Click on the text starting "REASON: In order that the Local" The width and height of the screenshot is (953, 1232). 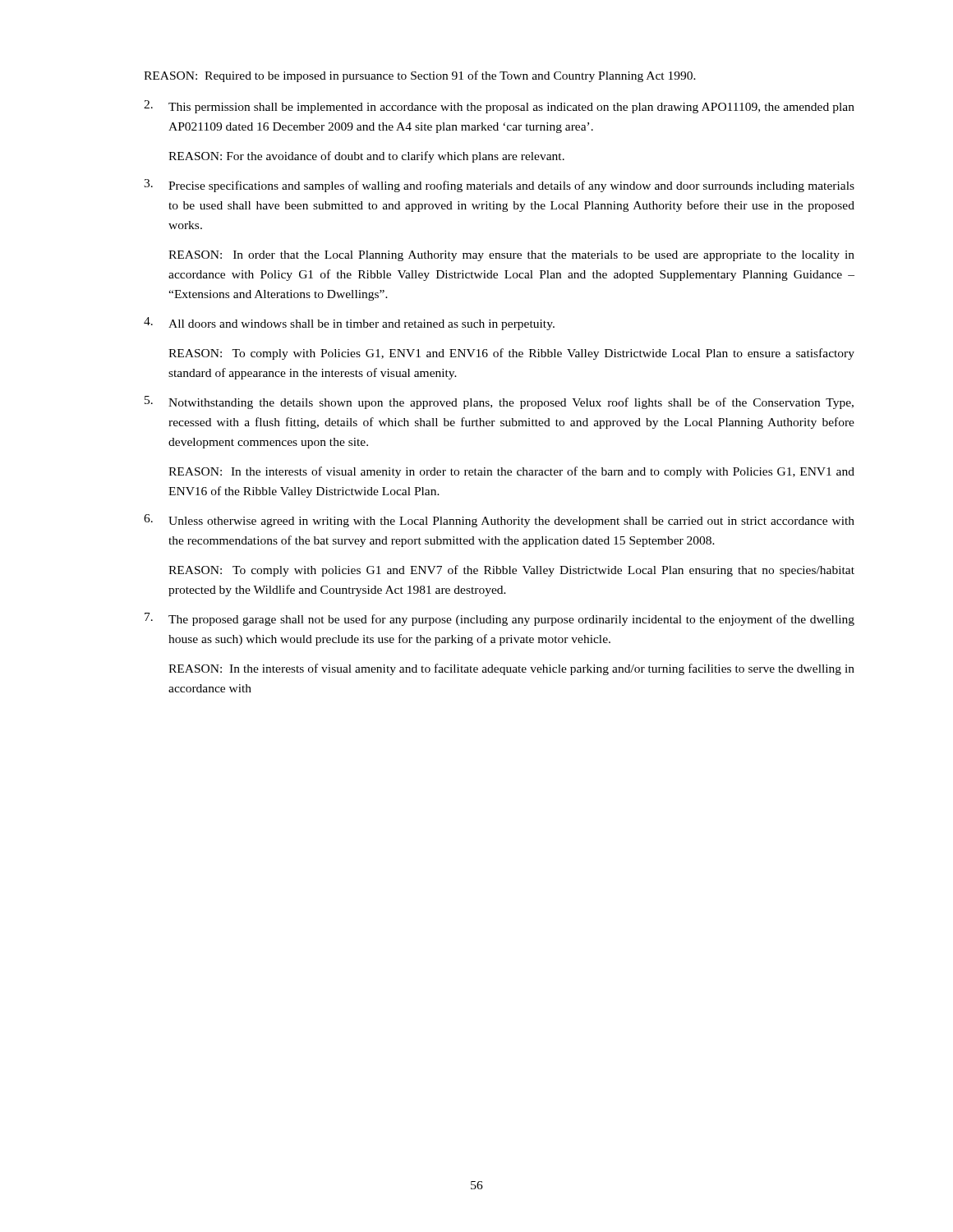tap(499, 274)
